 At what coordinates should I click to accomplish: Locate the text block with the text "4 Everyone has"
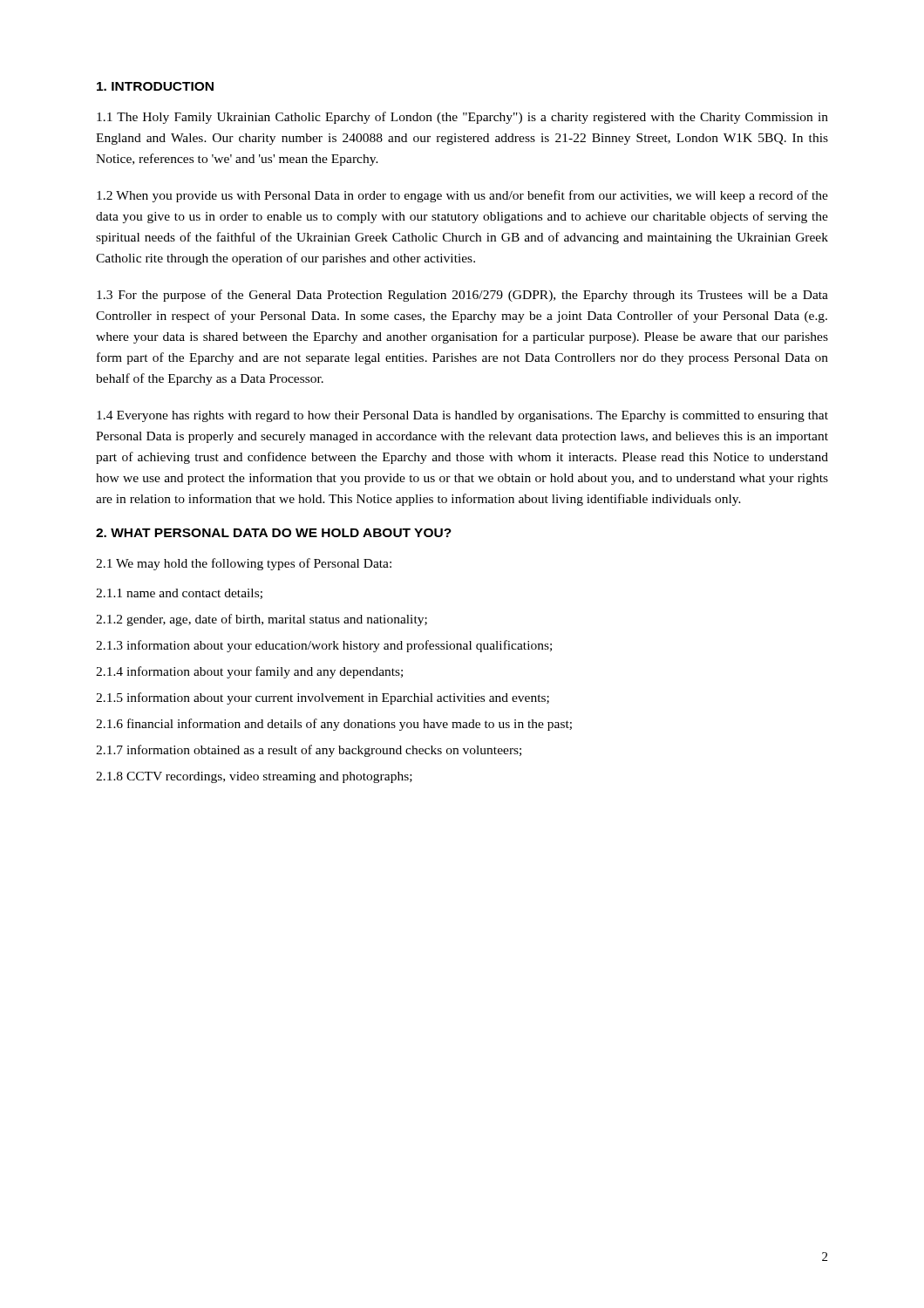pyautogui.click(x=462, y=457)
